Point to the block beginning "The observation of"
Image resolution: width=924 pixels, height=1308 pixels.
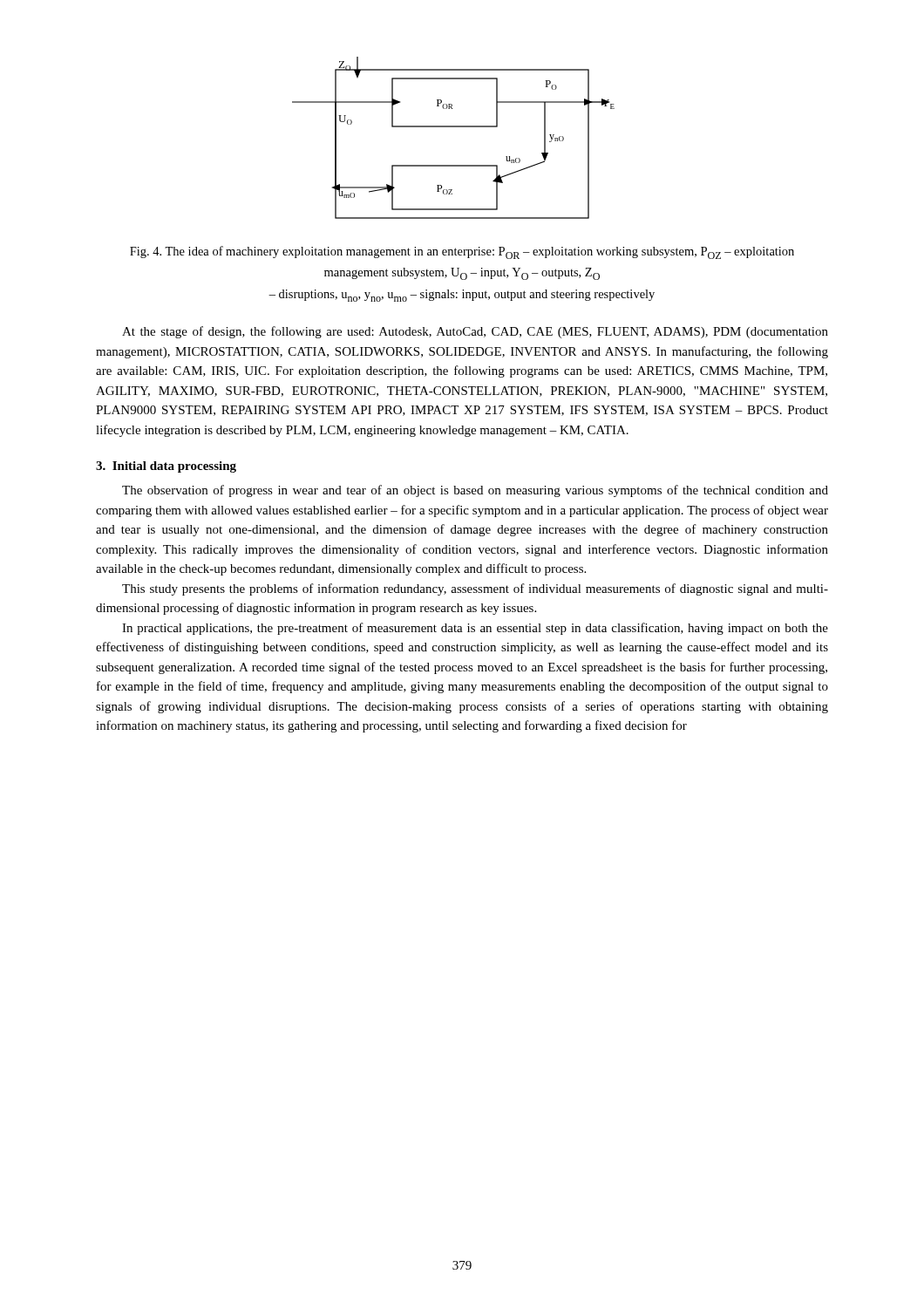(x=462, y=529)
